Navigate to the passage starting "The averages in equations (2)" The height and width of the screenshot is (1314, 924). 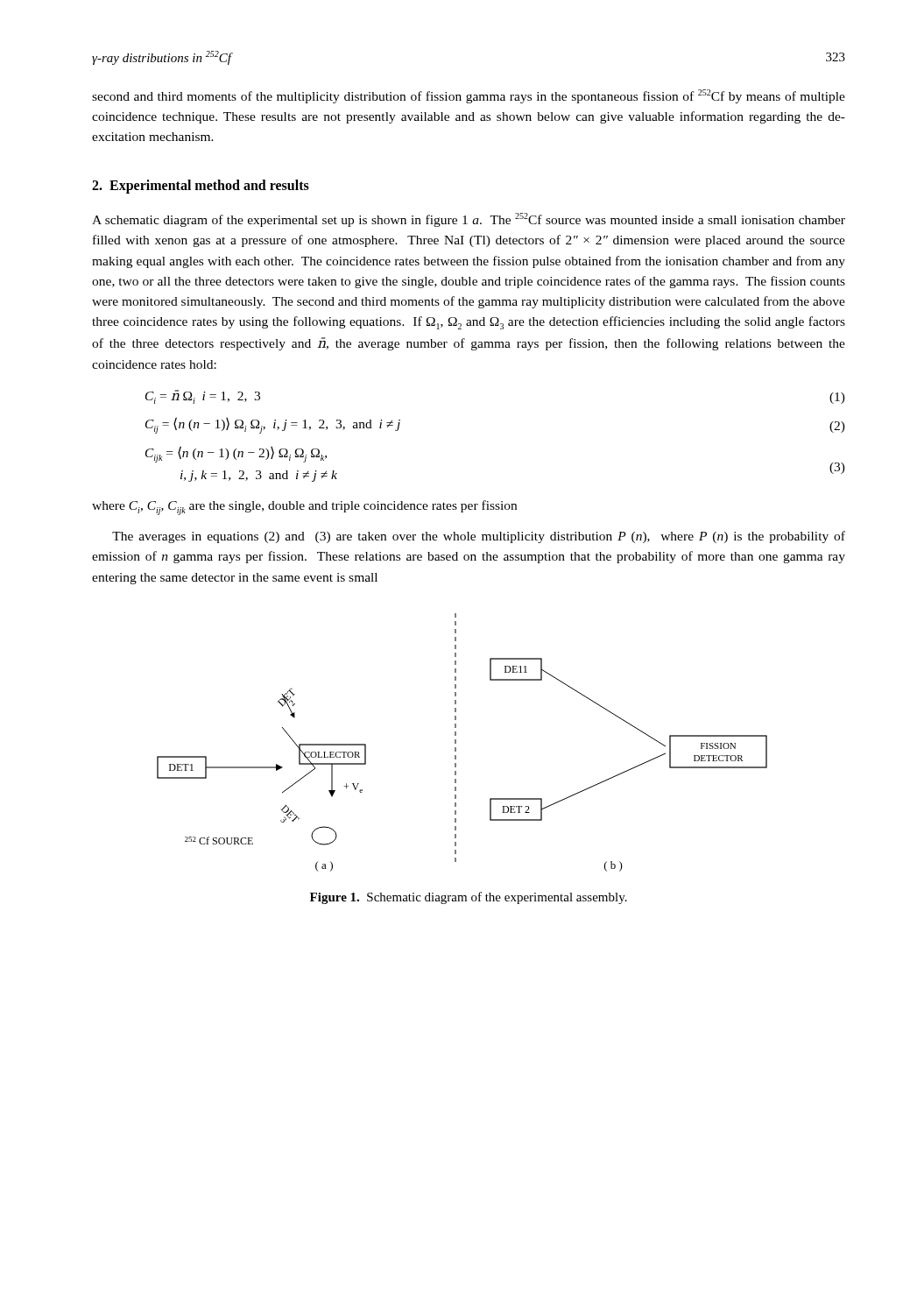coord(469,556)
